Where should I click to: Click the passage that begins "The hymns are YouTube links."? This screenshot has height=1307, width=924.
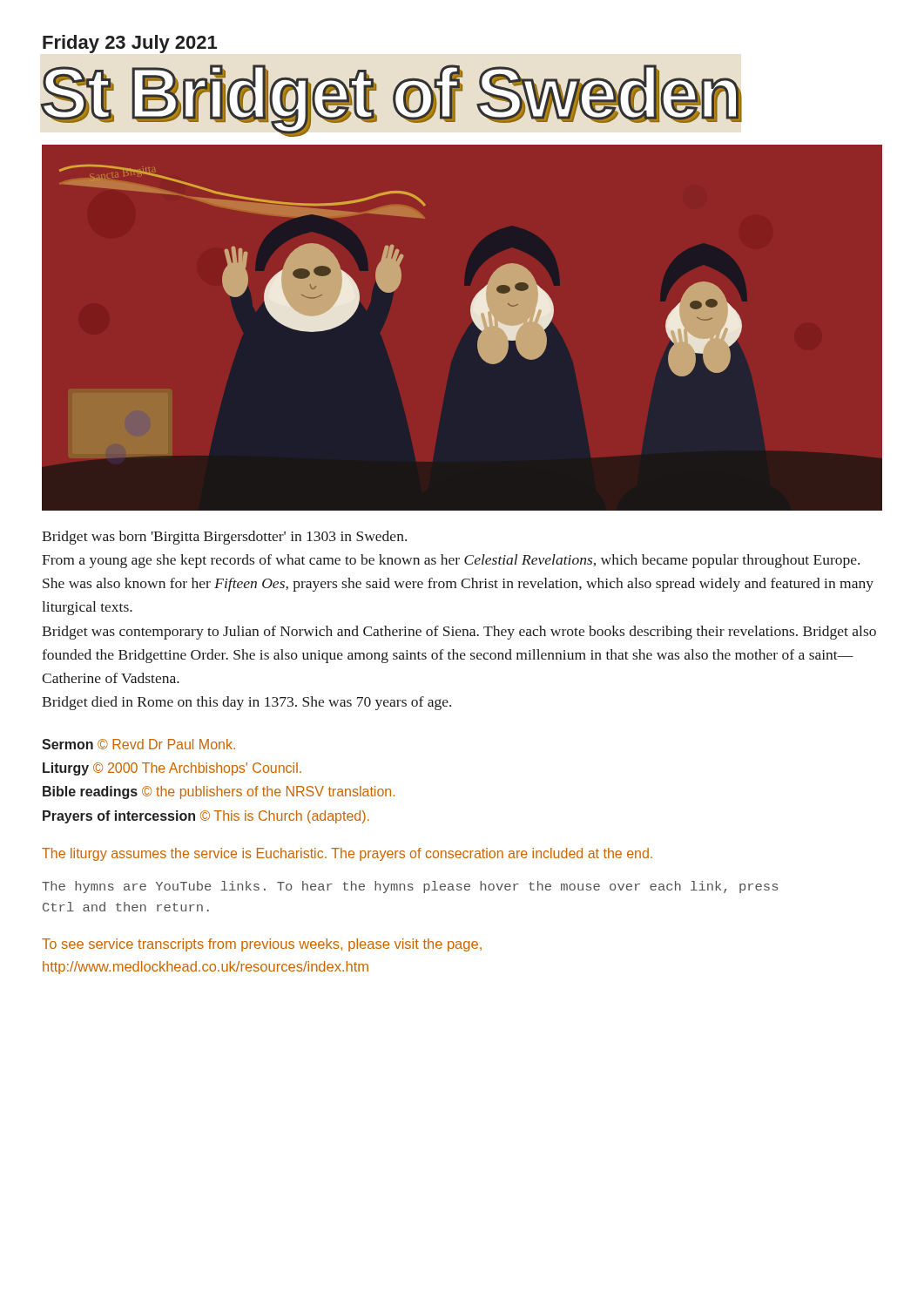410,897
